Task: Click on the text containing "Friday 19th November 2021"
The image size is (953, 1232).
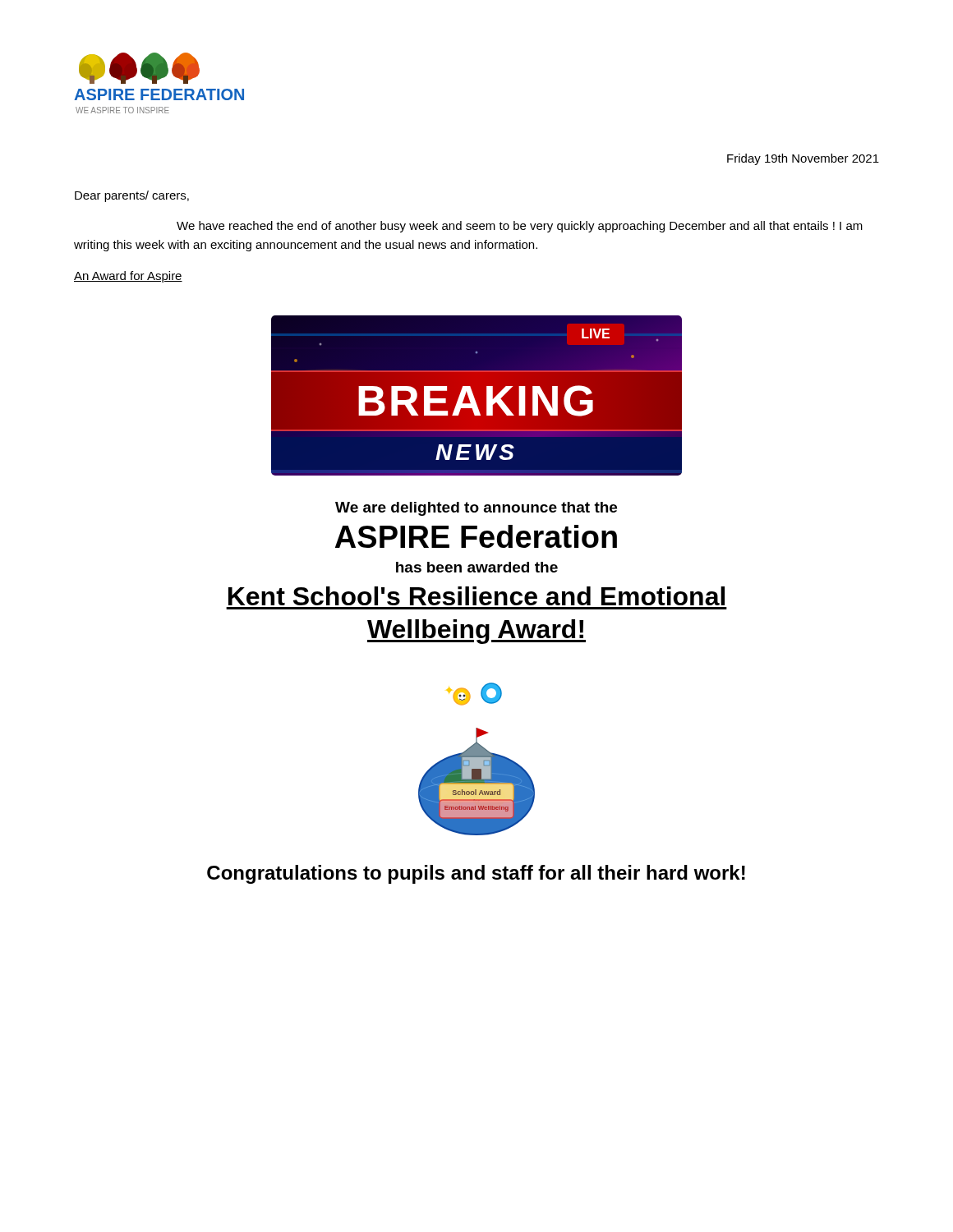Action: [803, 158]
